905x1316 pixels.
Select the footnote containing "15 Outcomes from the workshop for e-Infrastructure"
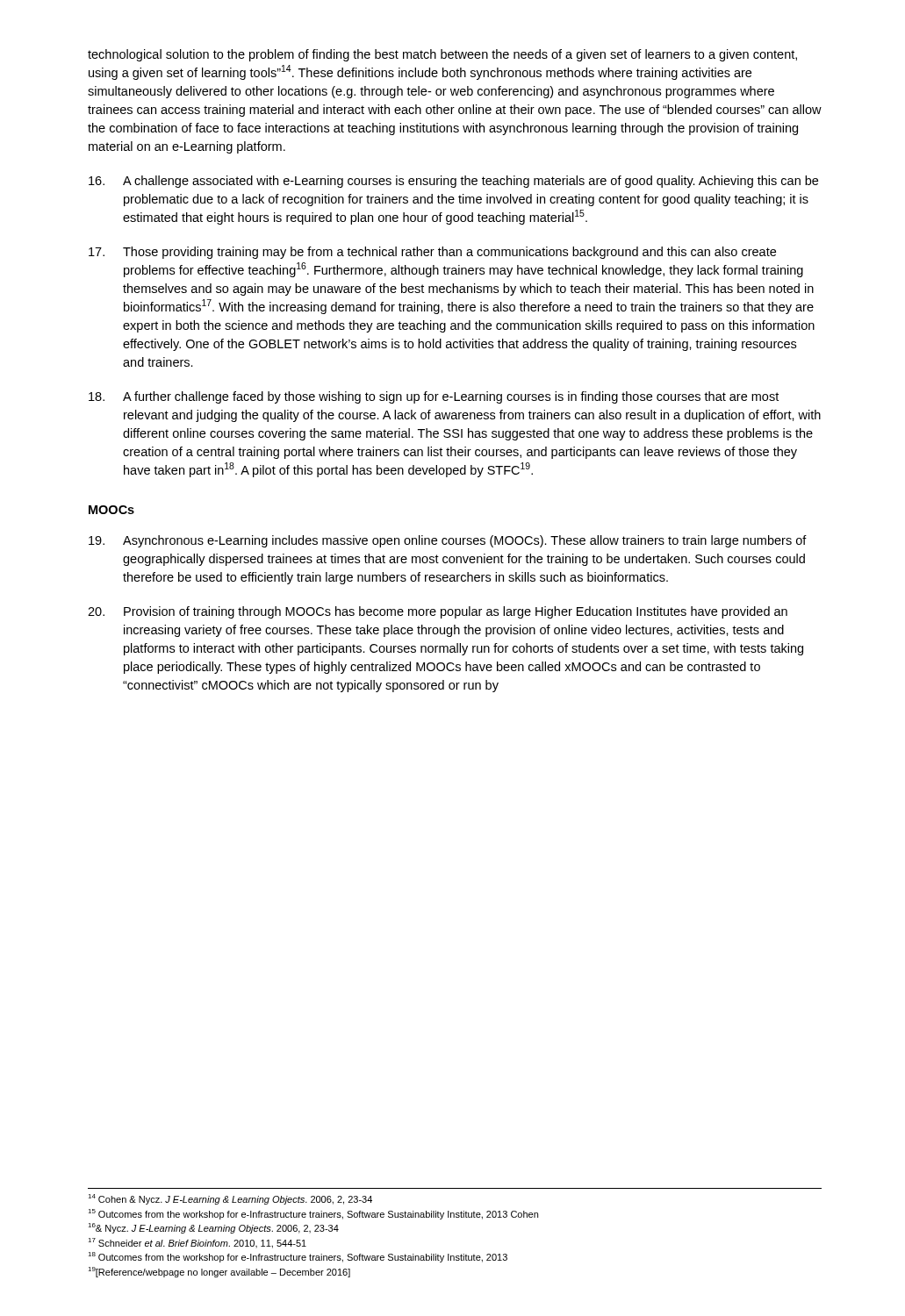[x=313, y=1213]
